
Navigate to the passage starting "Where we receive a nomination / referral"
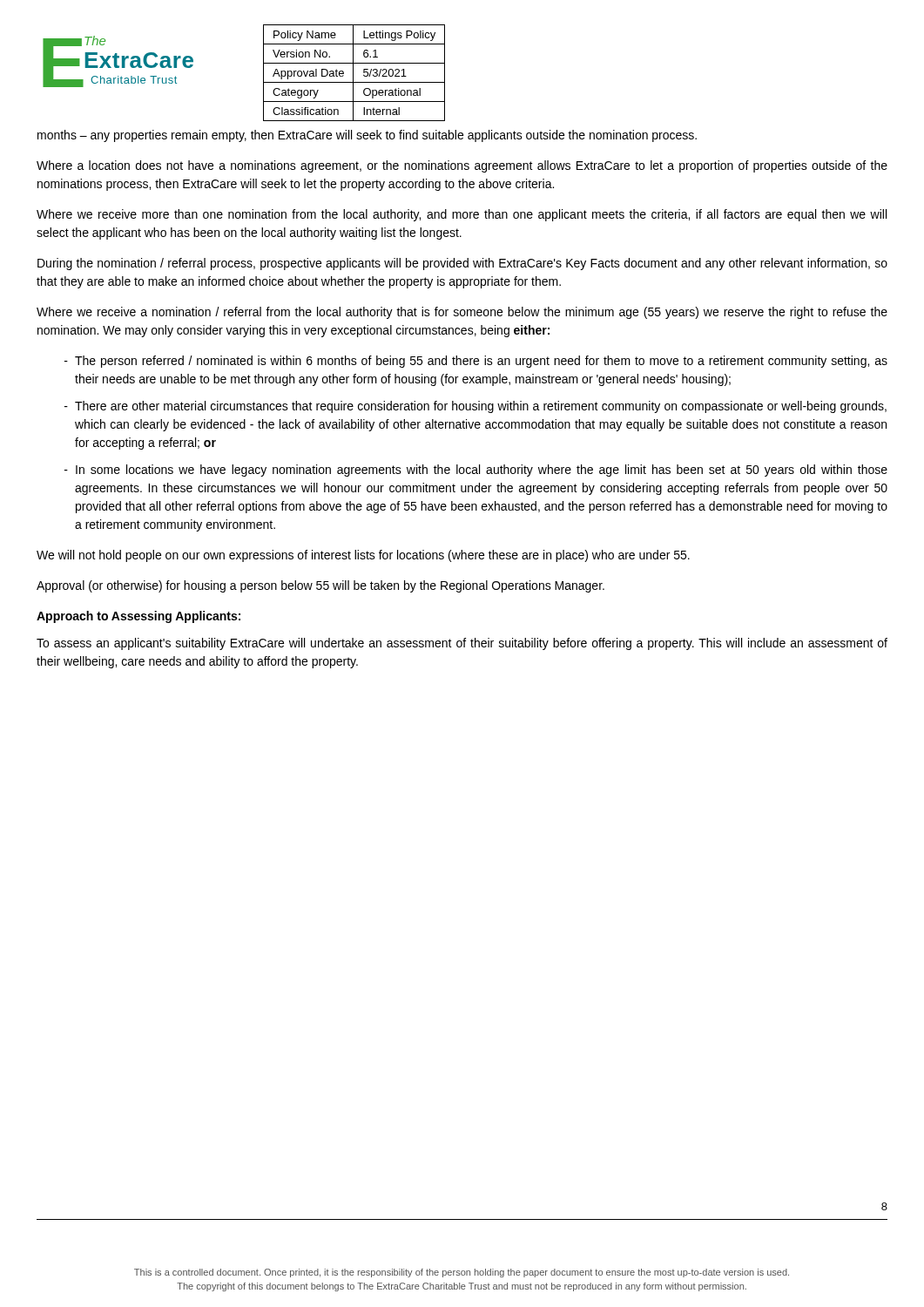(x=462, y=322)
